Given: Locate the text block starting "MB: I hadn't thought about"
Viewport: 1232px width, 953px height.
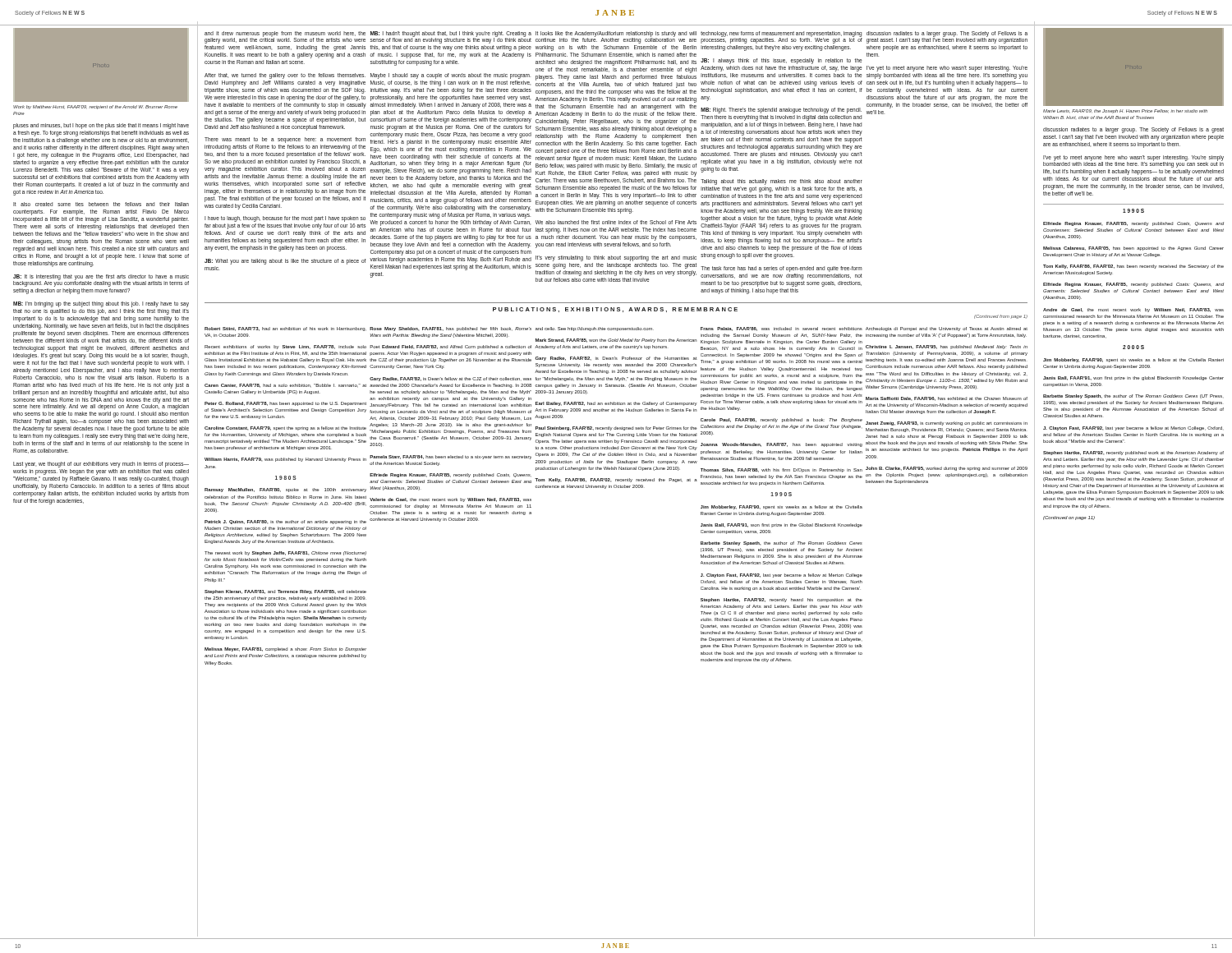Looking at the screenshot, I should click(x=451, y=154).
